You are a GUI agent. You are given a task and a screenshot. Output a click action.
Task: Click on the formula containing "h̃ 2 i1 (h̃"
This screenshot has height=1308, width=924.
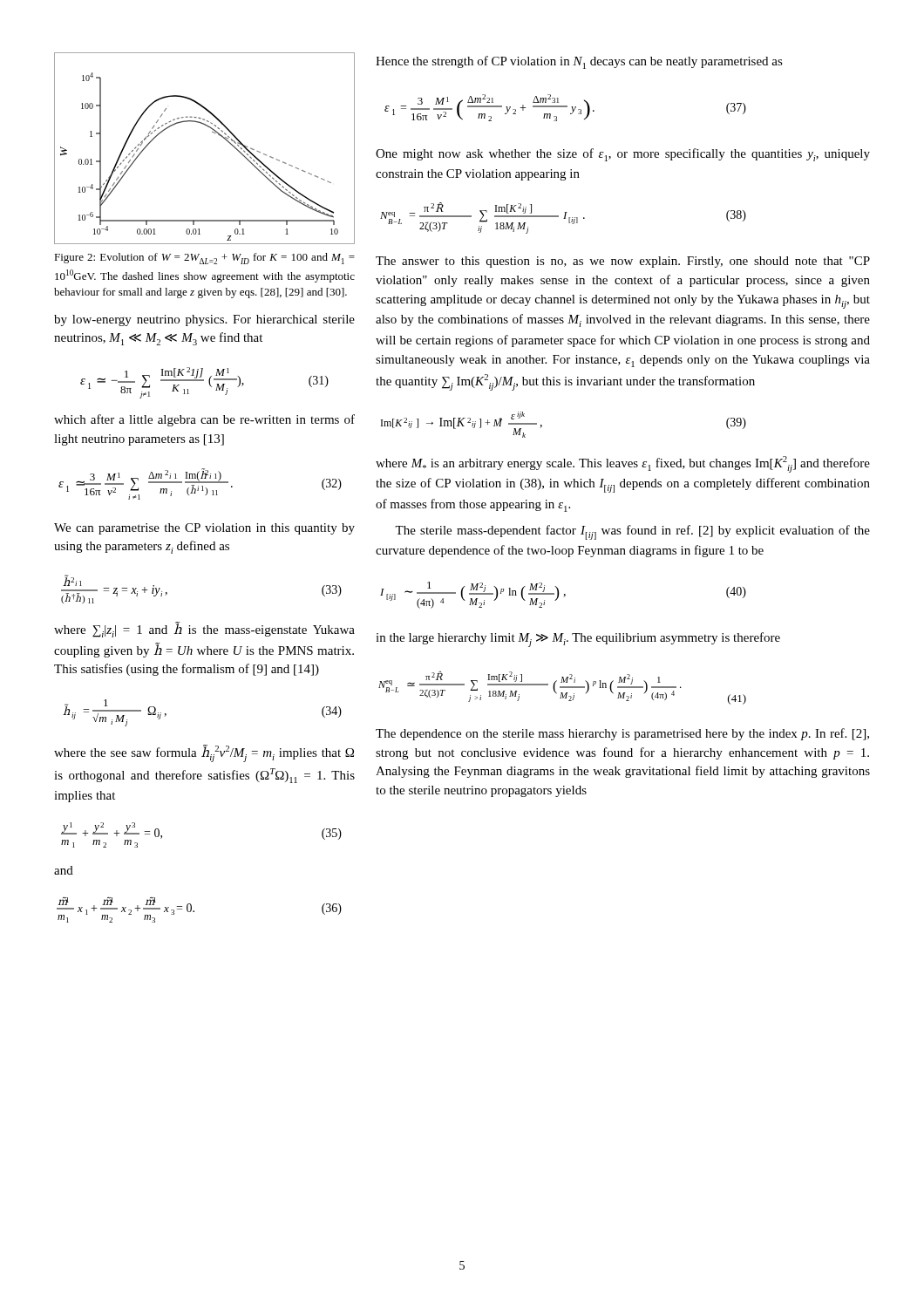pyautogui.click(x=79, y=590)
